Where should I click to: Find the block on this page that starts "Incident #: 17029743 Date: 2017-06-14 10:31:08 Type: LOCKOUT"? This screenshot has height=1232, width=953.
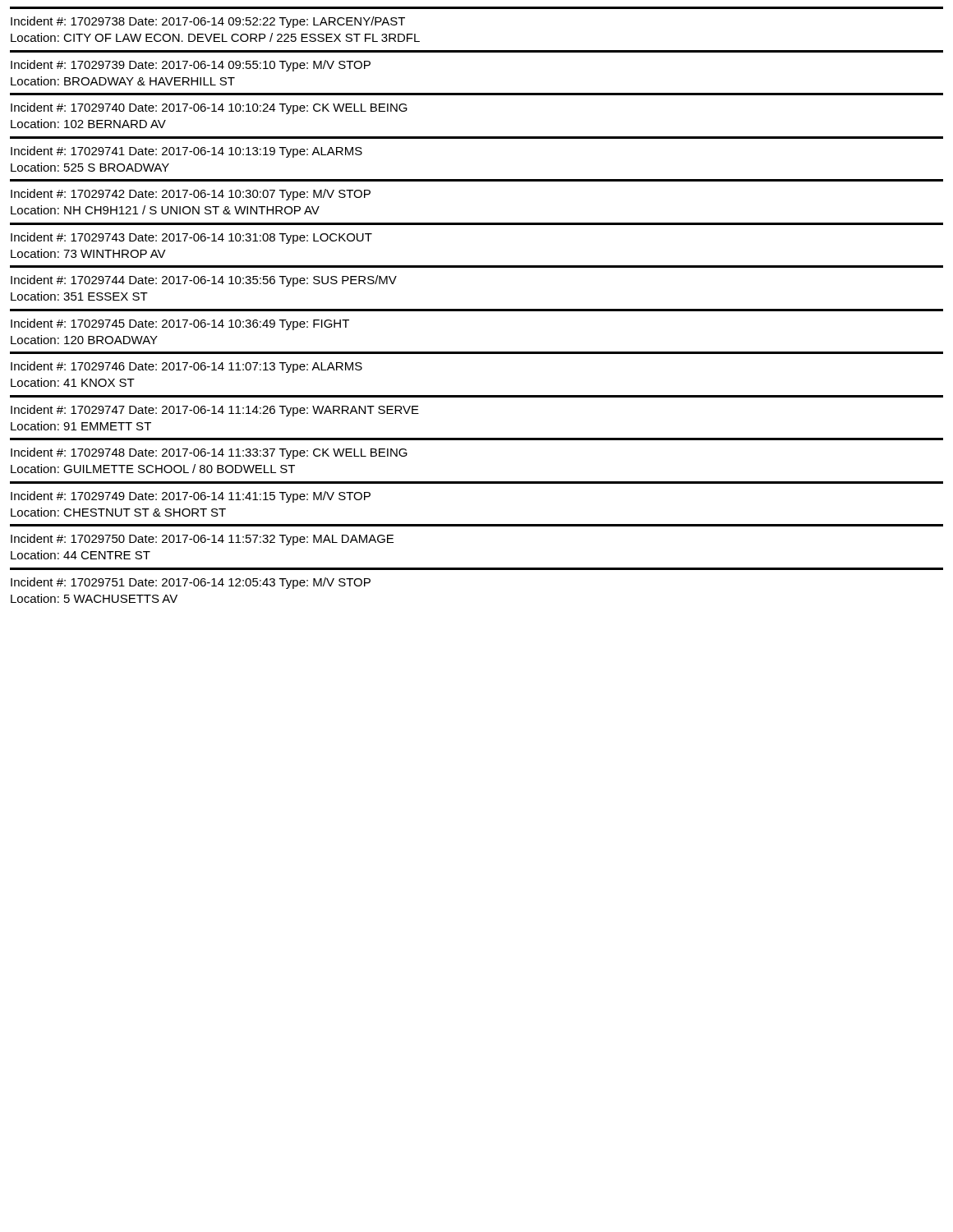pos(191,238)
